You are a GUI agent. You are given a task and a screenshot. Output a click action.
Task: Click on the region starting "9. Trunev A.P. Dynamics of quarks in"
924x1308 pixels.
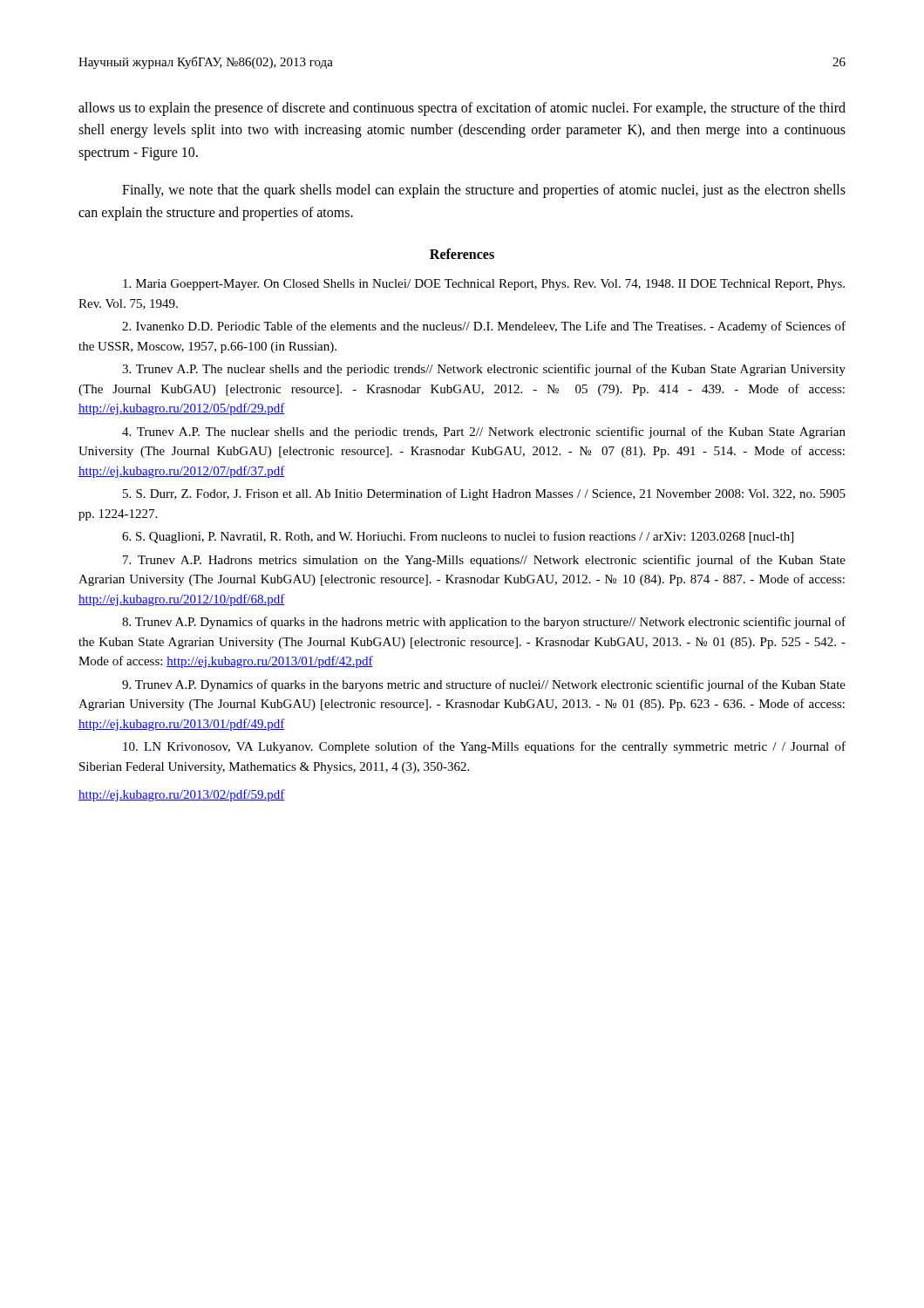(x=462, y=704)
